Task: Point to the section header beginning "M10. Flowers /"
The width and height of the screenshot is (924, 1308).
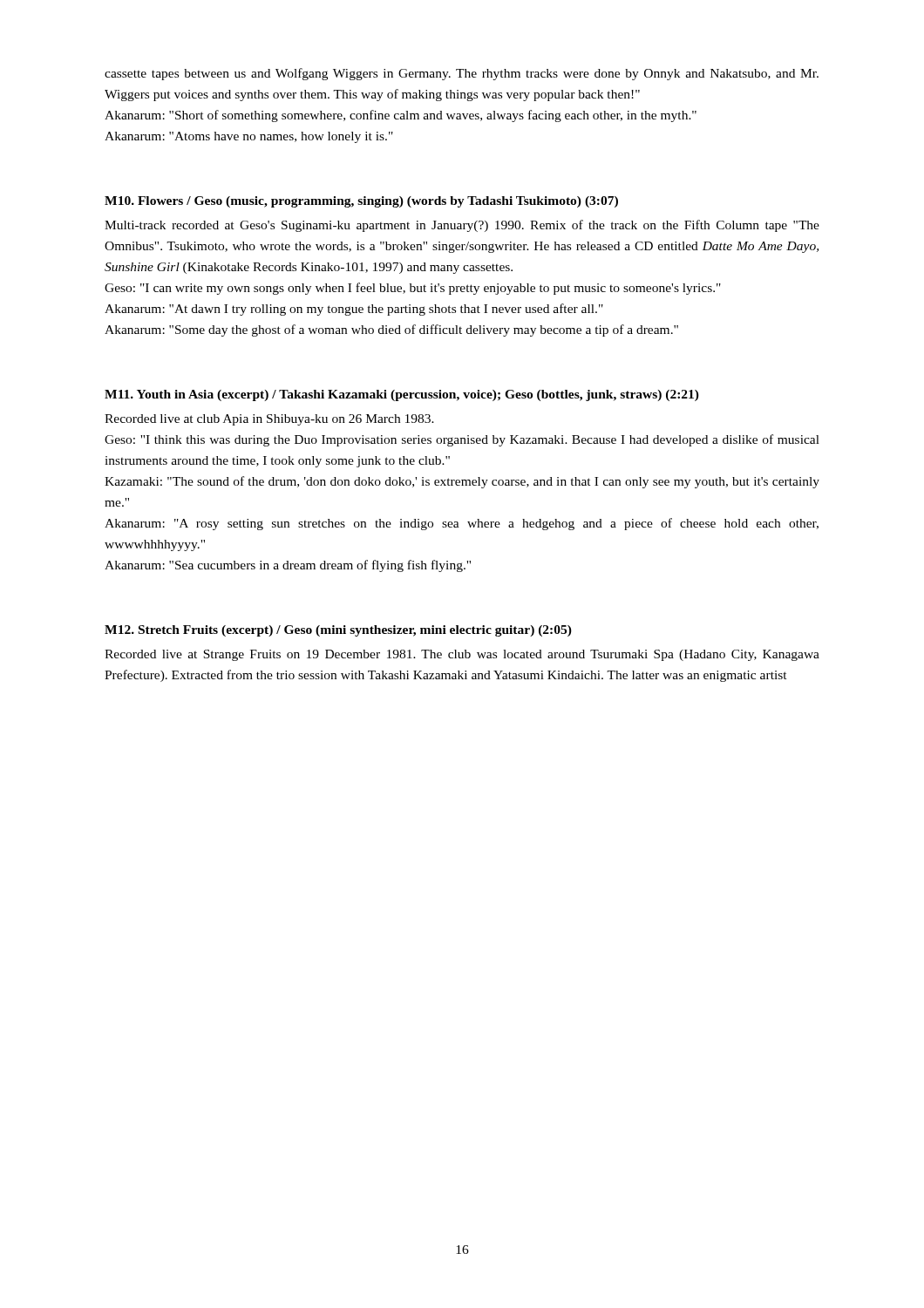Action: click(x=362, y=200)
